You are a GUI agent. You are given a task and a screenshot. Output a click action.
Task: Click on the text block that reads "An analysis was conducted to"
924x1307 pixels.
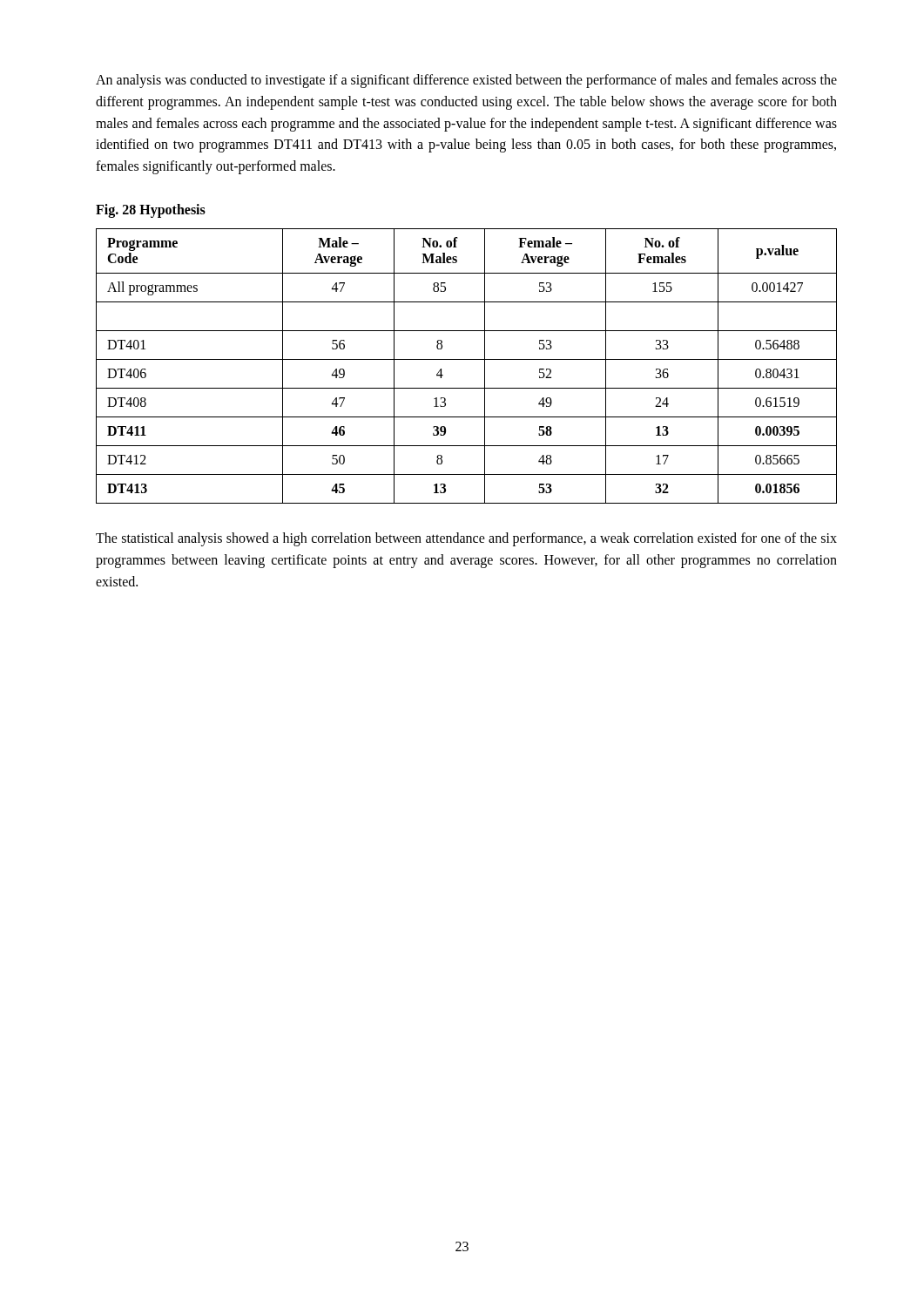[x=466, y=123]
